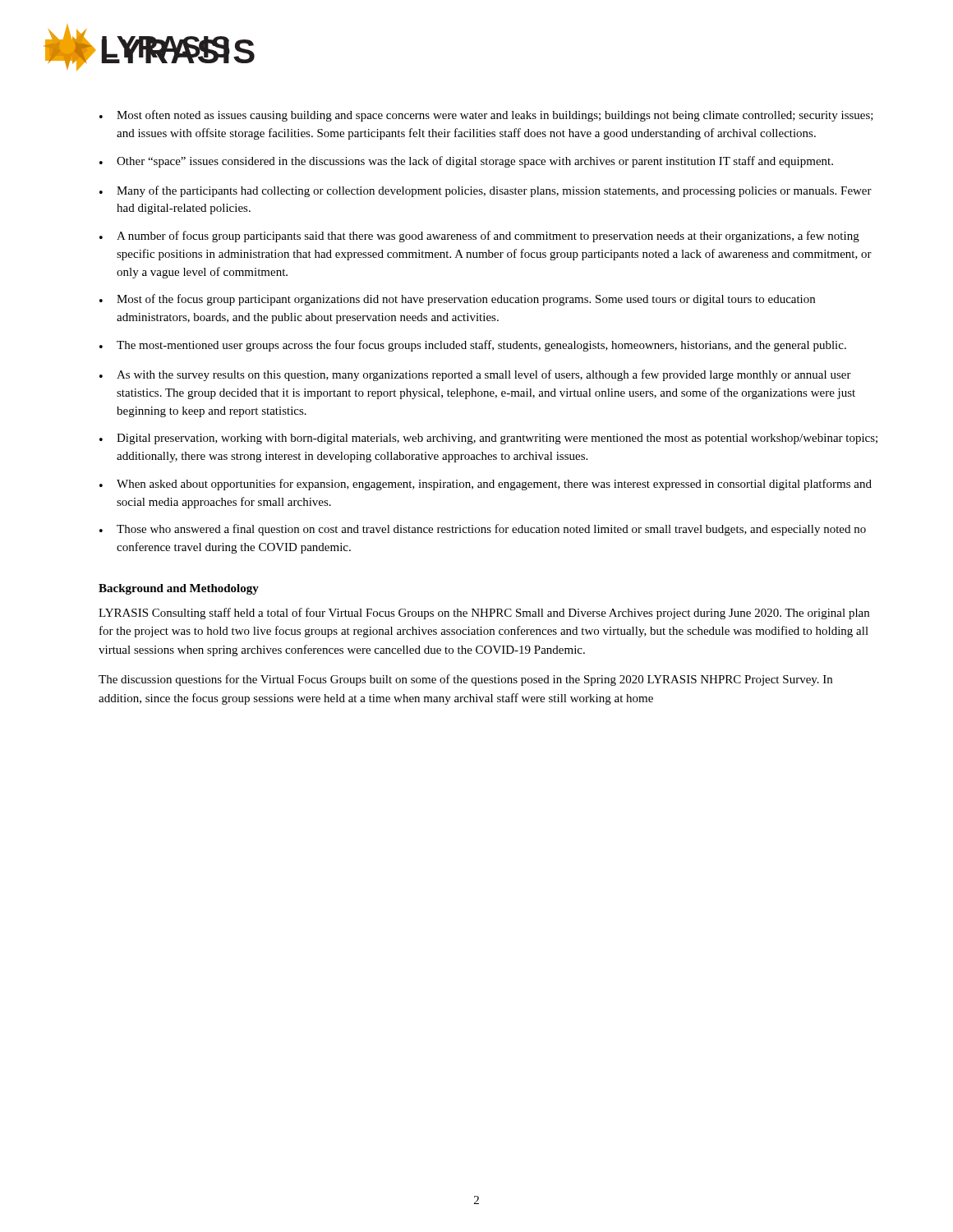Click on the section header containing "Background and Methodology"
This screenshot has width=953, height=1232.
pyautogui.click(x=179, y=588)
